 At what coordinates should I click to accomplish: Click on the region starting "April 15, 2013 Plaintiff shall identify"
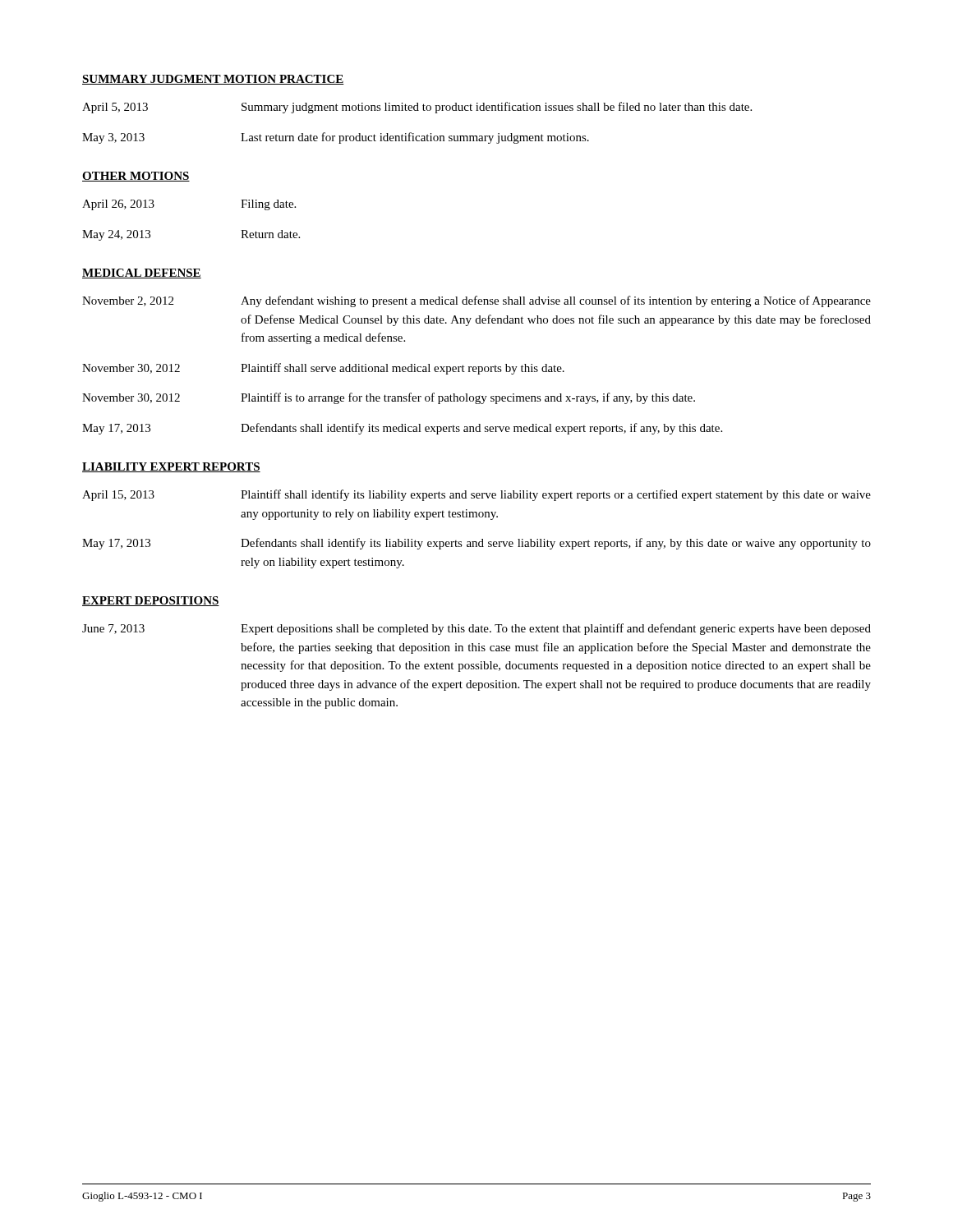point(476,504)
